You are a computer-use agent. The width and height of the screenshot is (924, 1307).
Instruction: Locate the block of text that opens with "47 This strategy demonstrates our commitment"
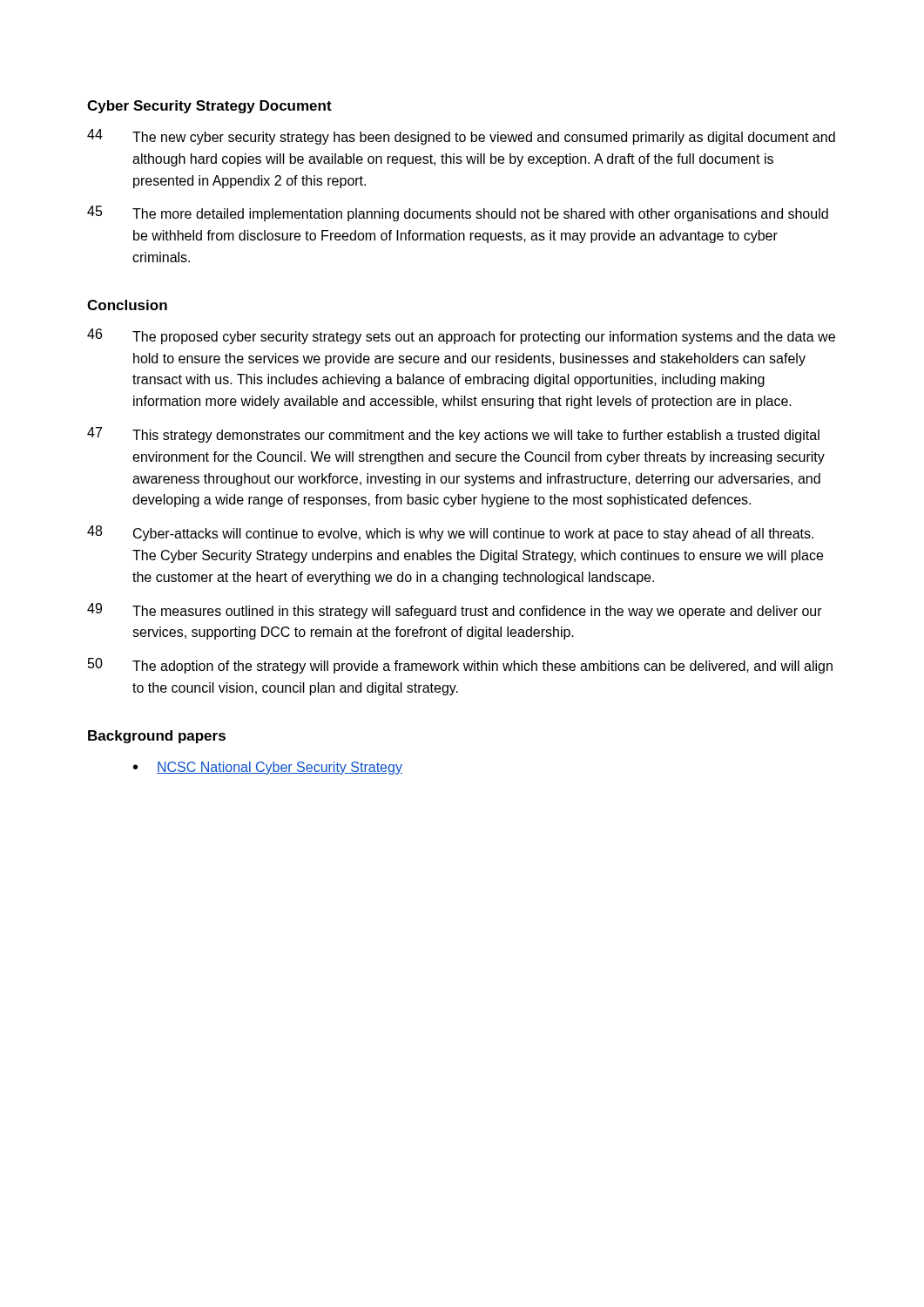pyautogui.click(x=462, y=468)
